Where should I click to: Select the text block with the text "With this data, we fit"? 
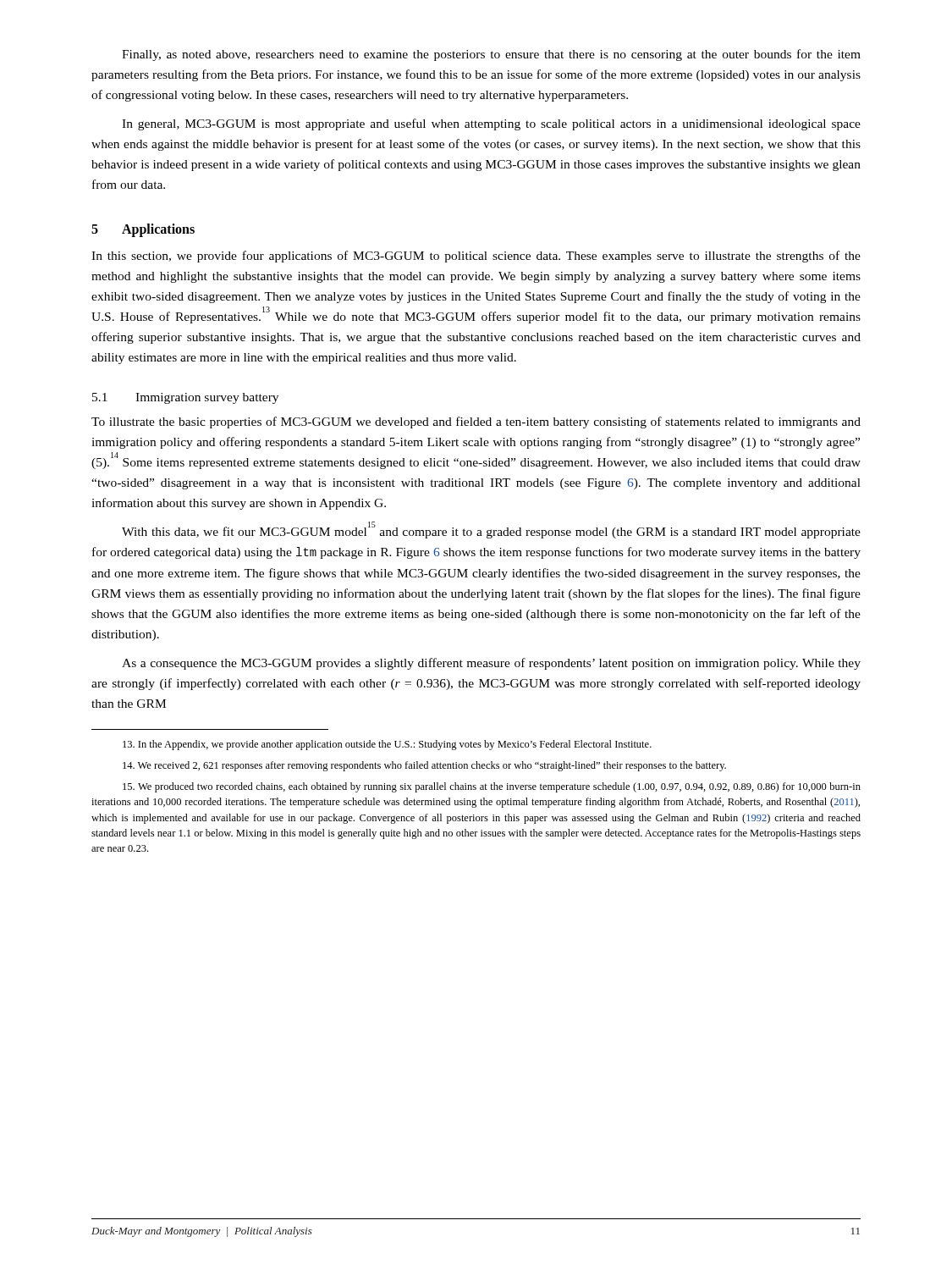[476, 581]
